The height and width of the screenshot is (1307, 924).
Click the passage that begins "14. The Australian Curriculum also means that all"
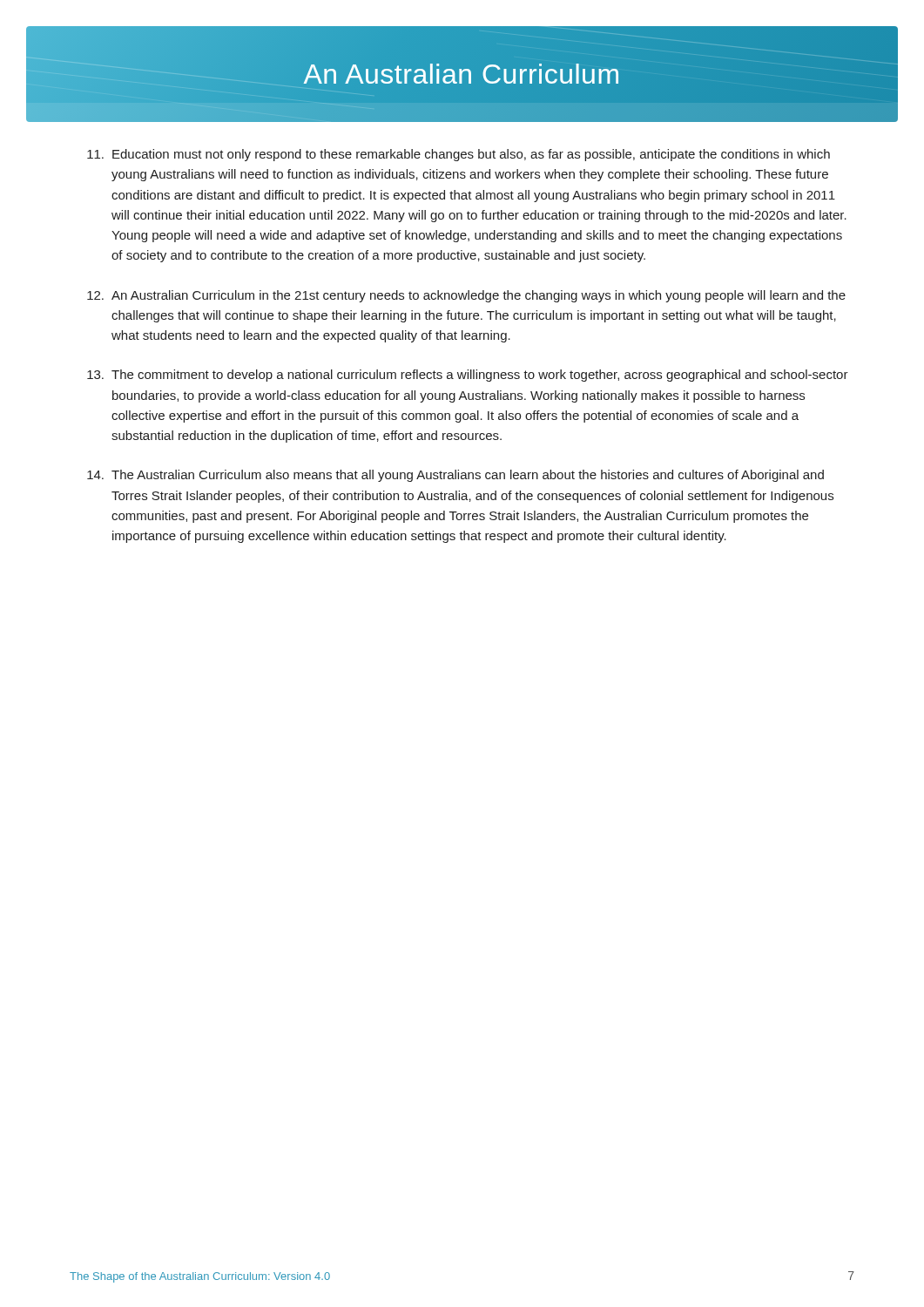click(x=462, y=505)
